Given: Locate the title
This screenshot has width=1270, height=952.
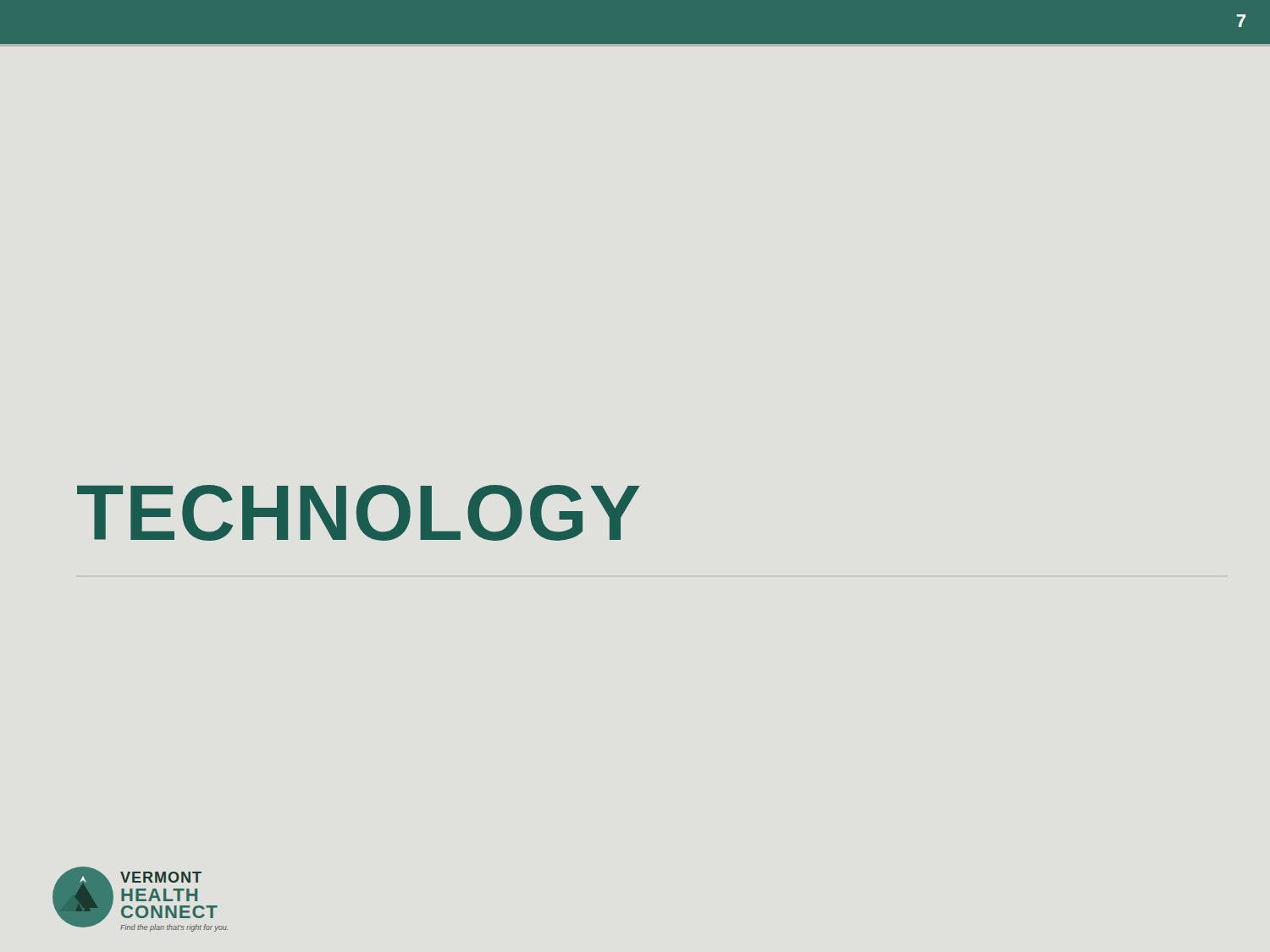Looking at the screenshot, I should 359,513.
